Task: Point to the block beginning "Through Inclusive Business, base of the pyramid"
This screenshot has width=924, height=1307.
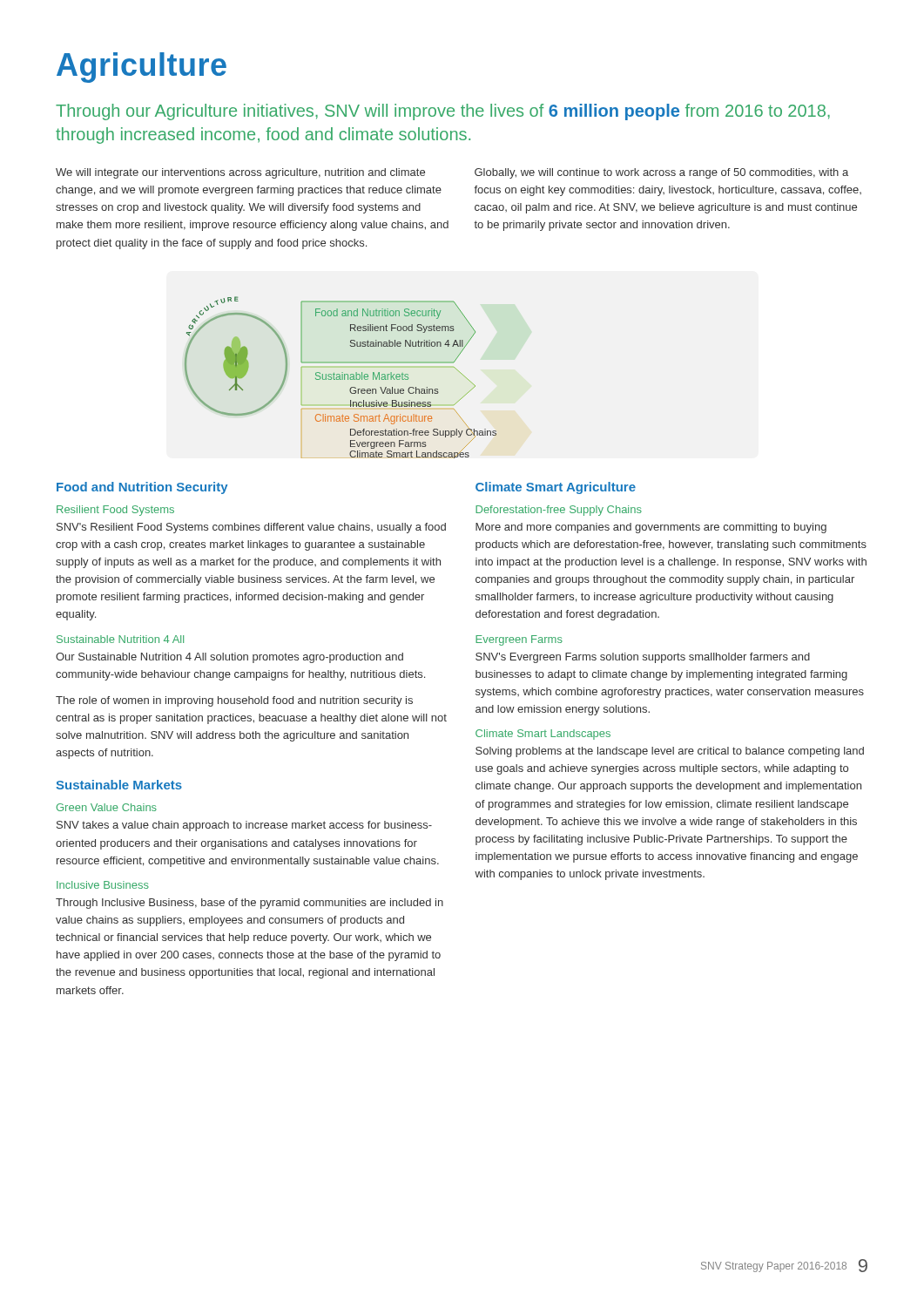Action: (250, 946)
